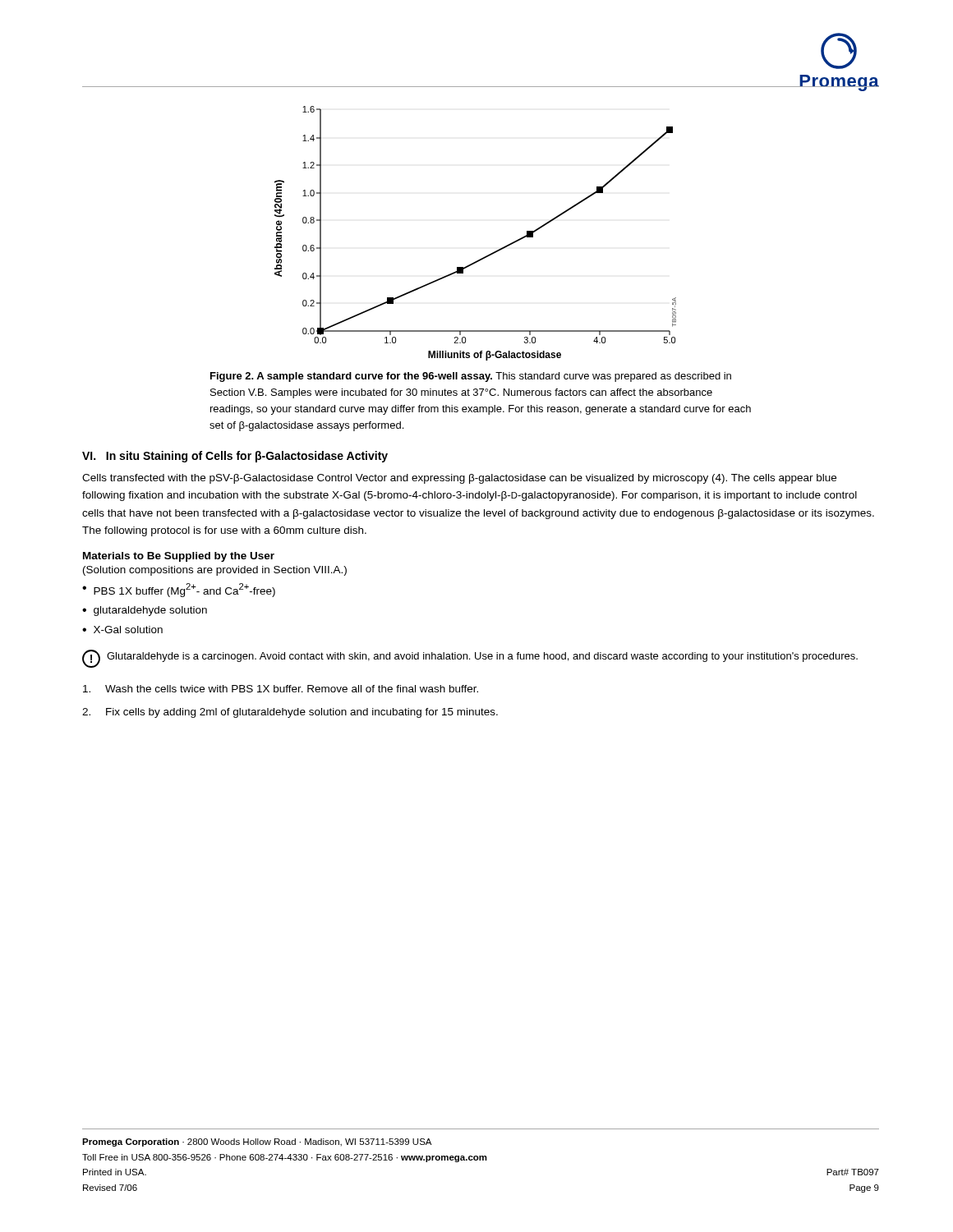Click where it says "• X-Gal solution"
Image resolution: width=953 pixels, height=1232 pixels.
coord(123,630)
